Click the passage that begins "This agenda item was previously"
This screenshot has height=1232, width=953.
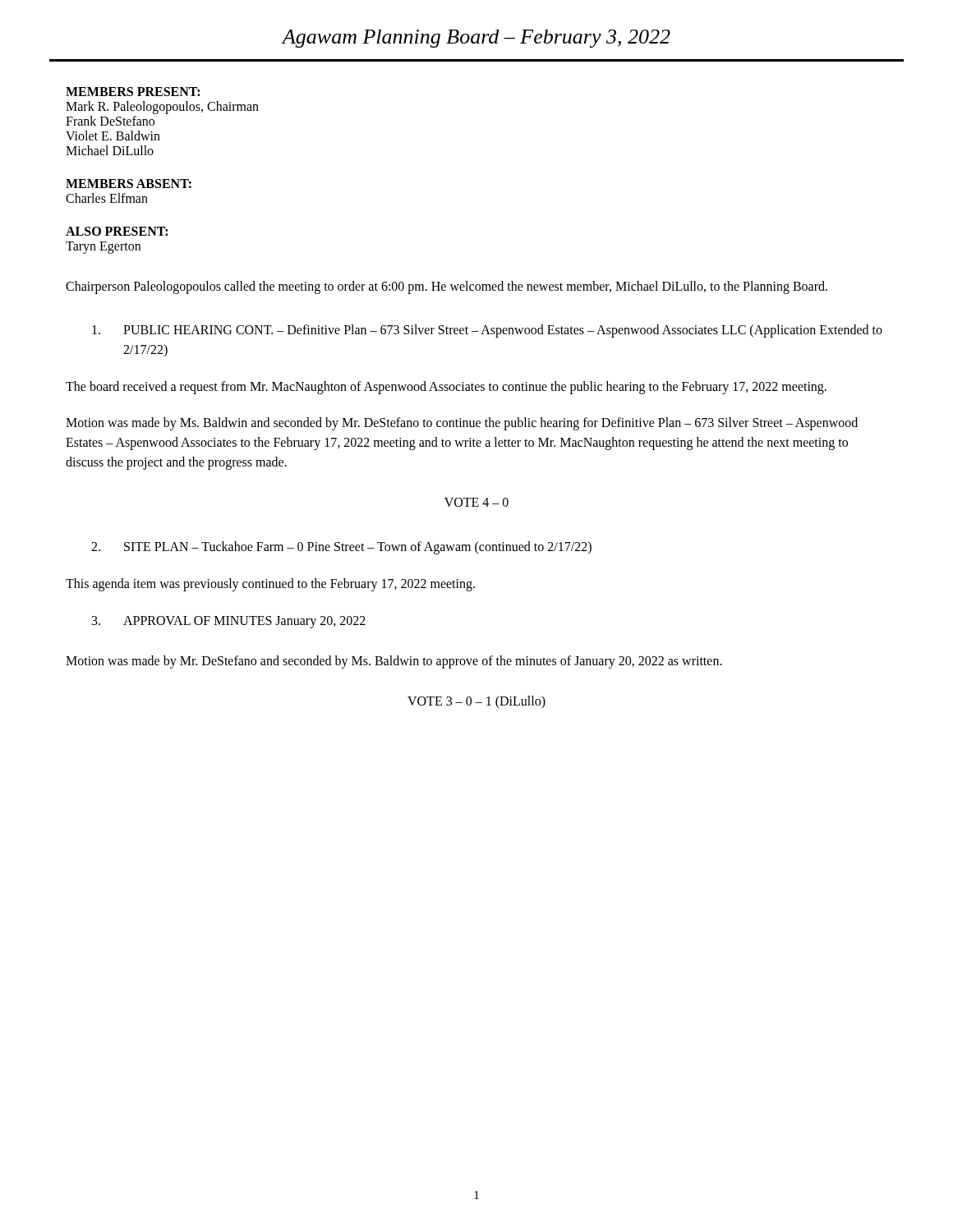pos(271,584)
